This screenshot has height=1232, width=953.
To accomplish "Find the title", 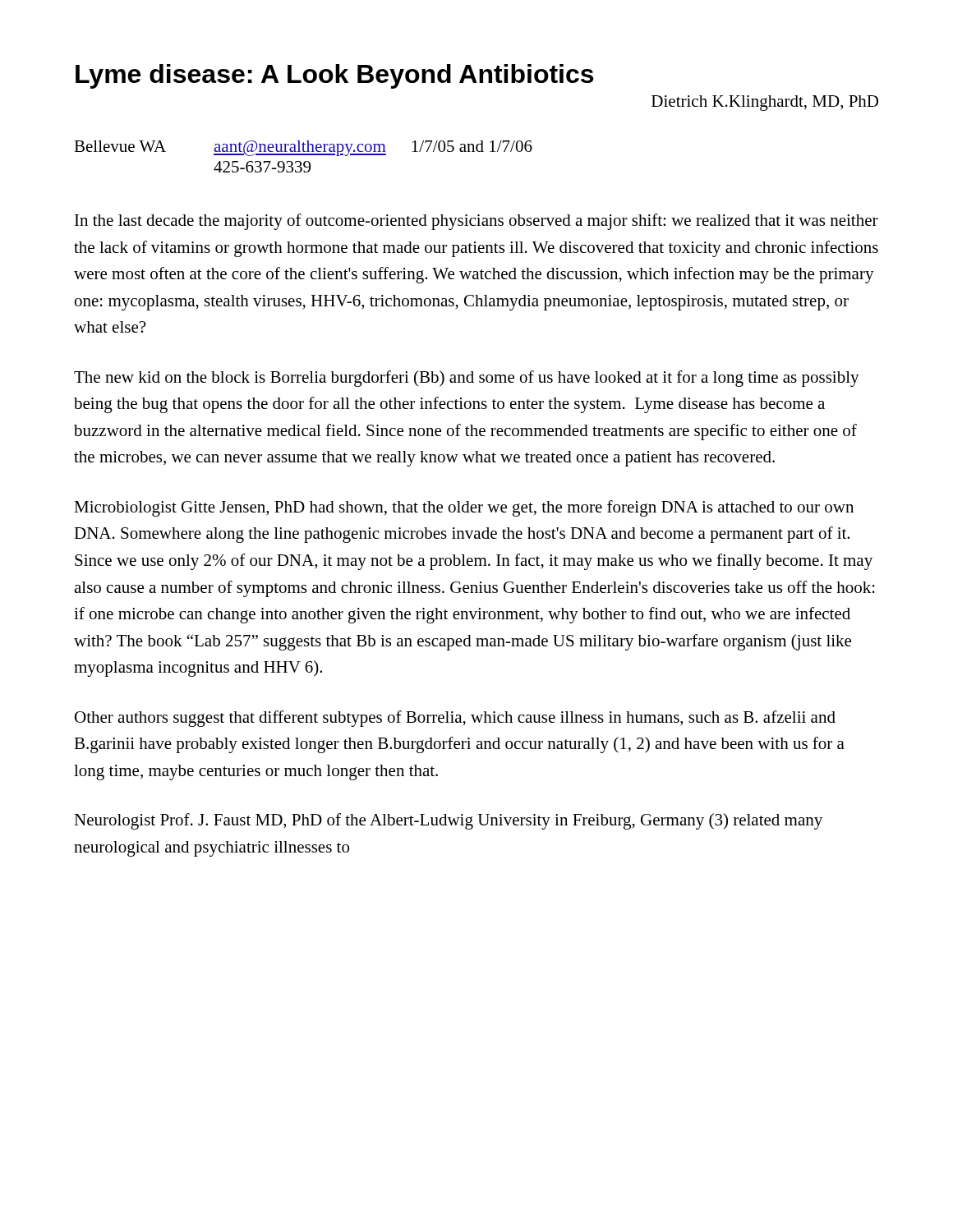I will [x=476, y=85].
